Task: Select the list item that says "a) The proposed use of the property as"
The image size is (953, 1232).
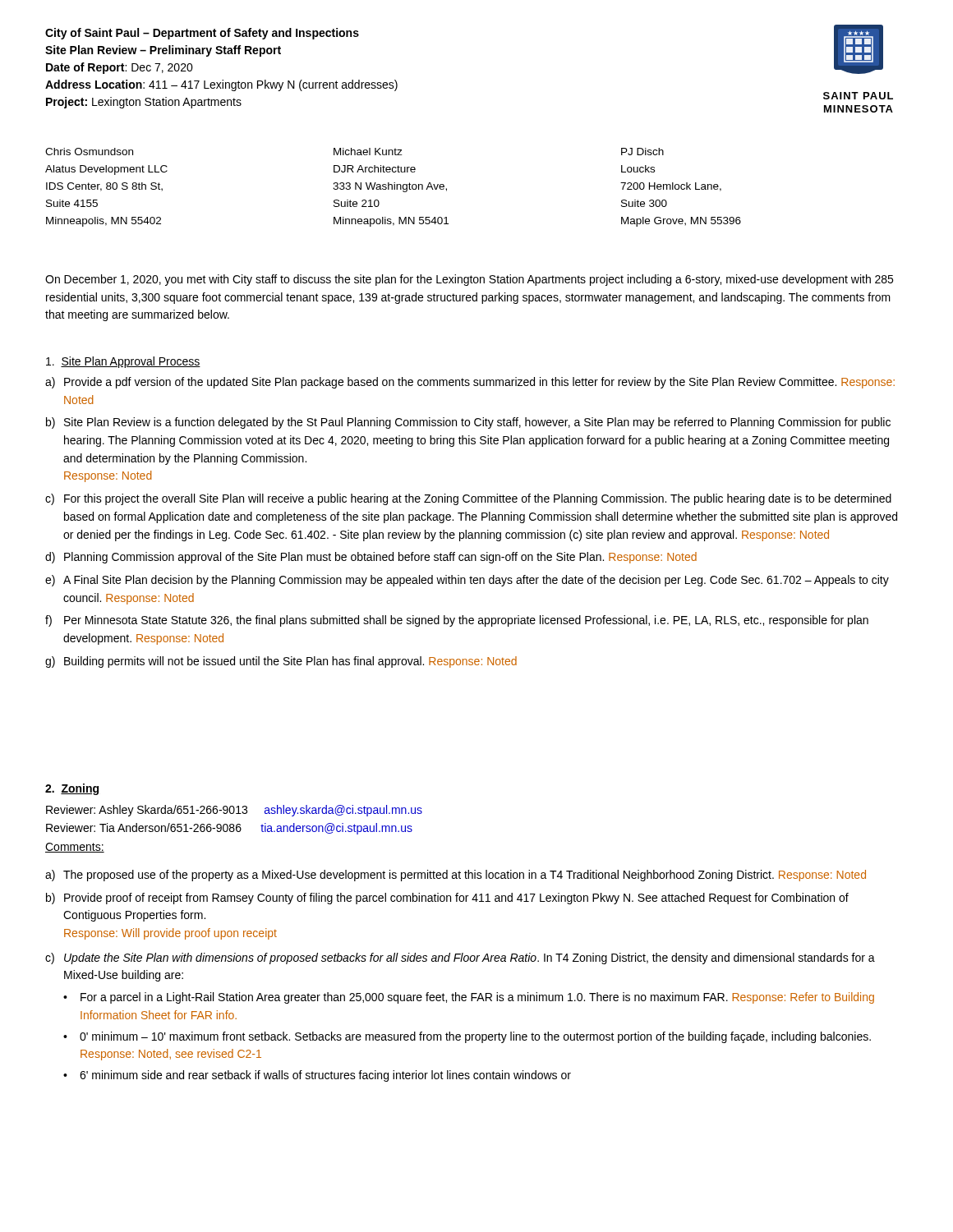Action: coord(476,875)
